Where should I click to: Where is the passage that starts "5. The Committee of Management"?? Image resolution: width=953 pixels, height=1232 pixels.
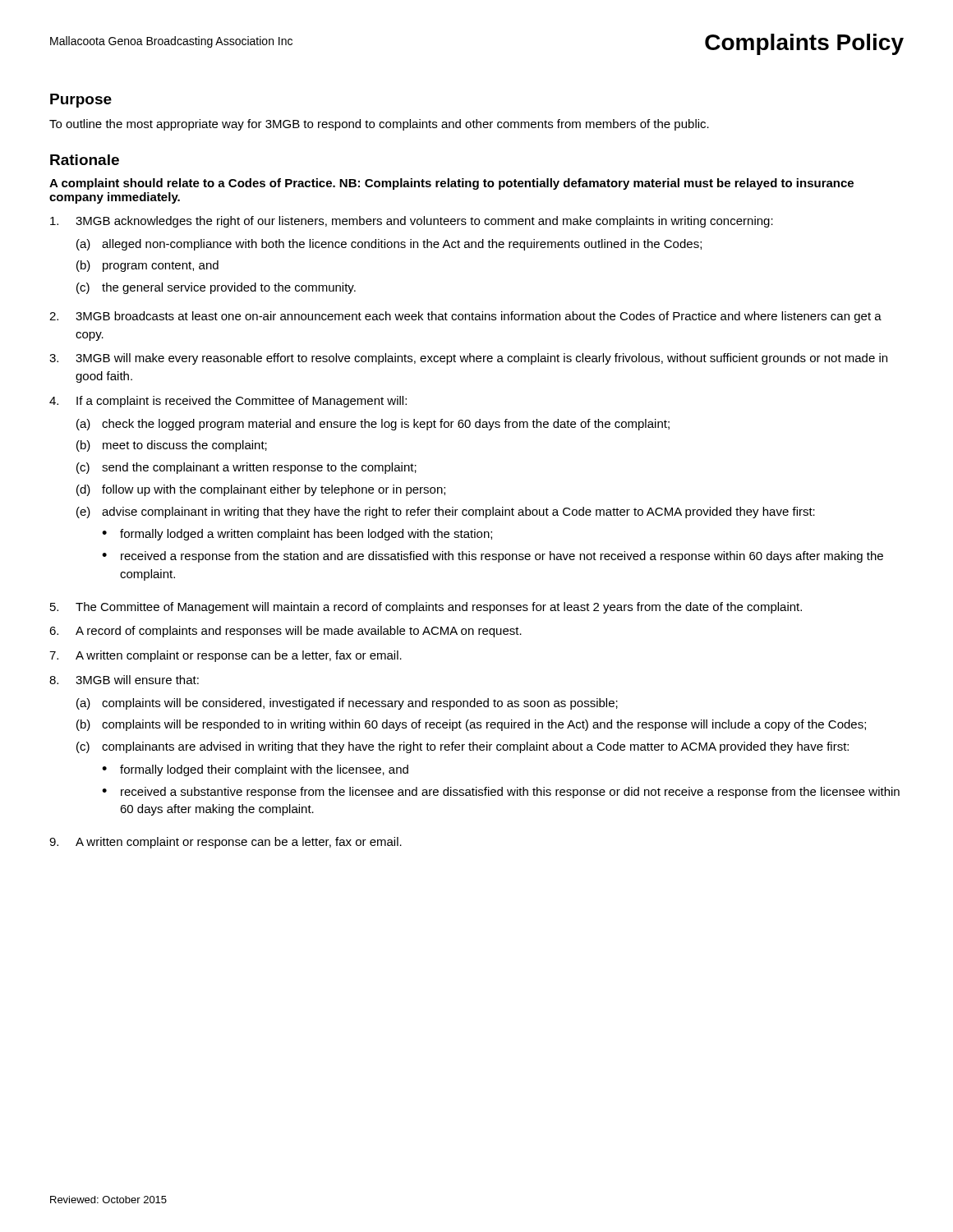476,606
